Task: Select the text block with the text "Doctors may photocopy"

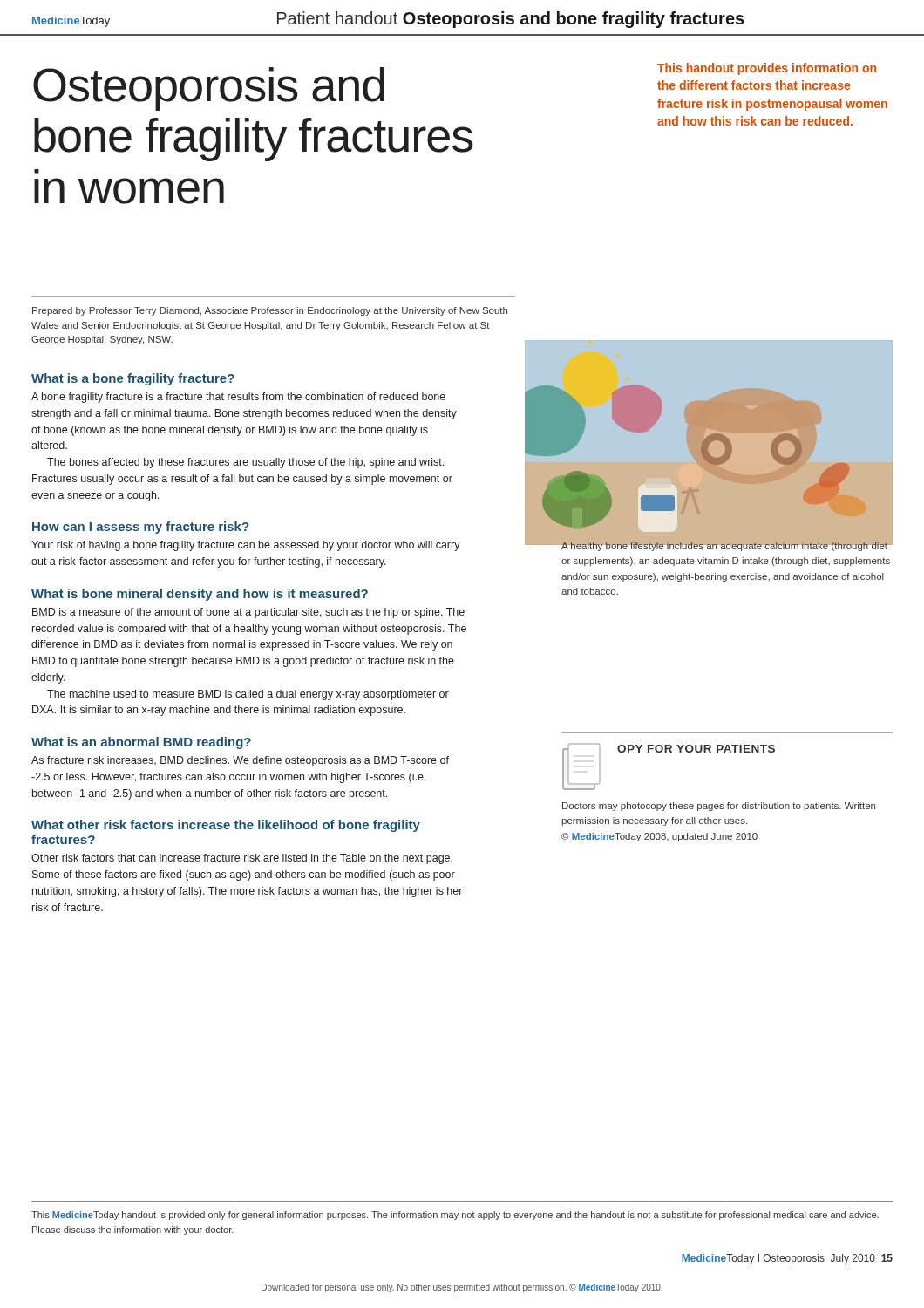Action: (x=719, y=821)
